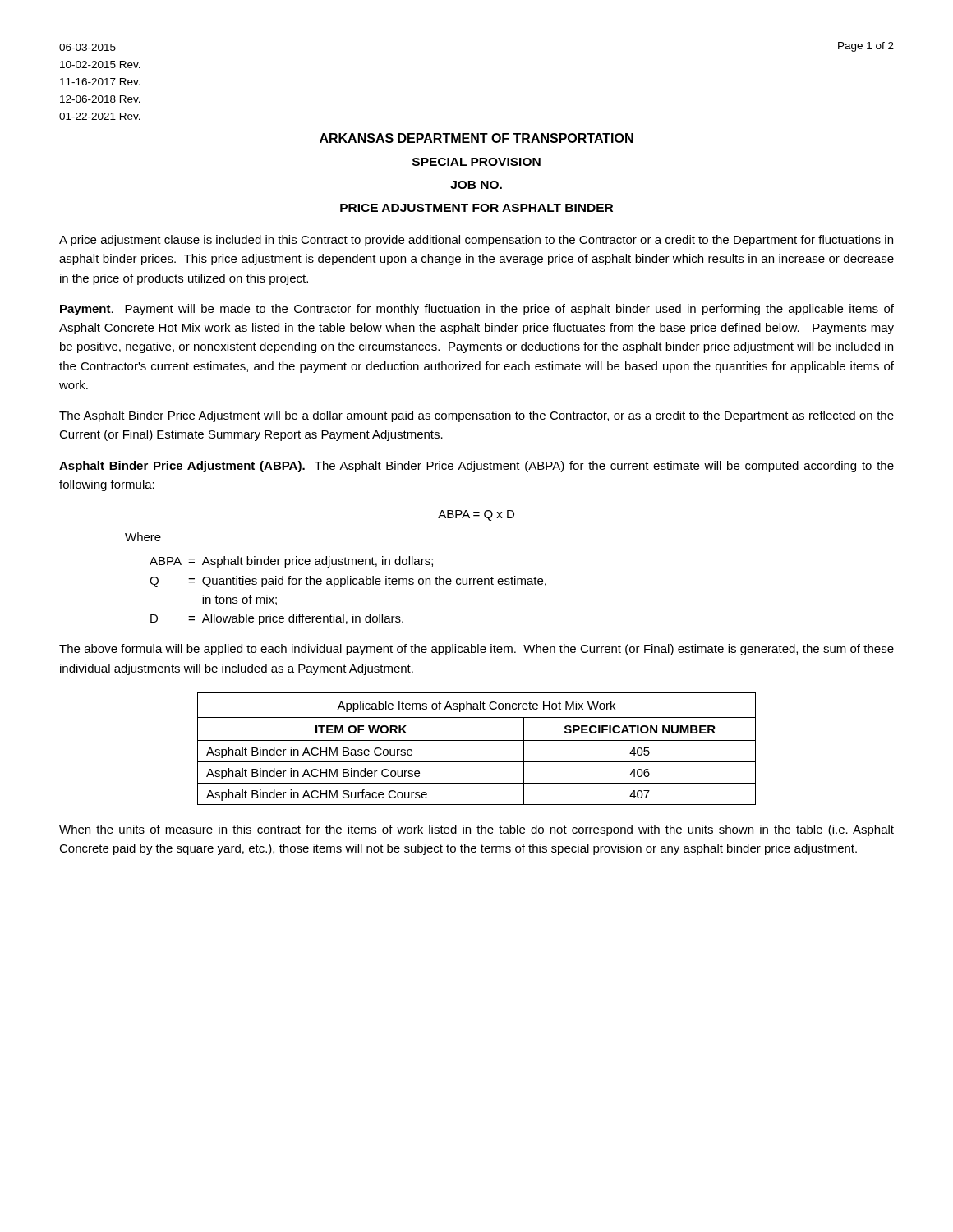Click on the title with the text "ARKANSAS DEPARTMENT OF TRANSPORTATION"

click(476, 138)
